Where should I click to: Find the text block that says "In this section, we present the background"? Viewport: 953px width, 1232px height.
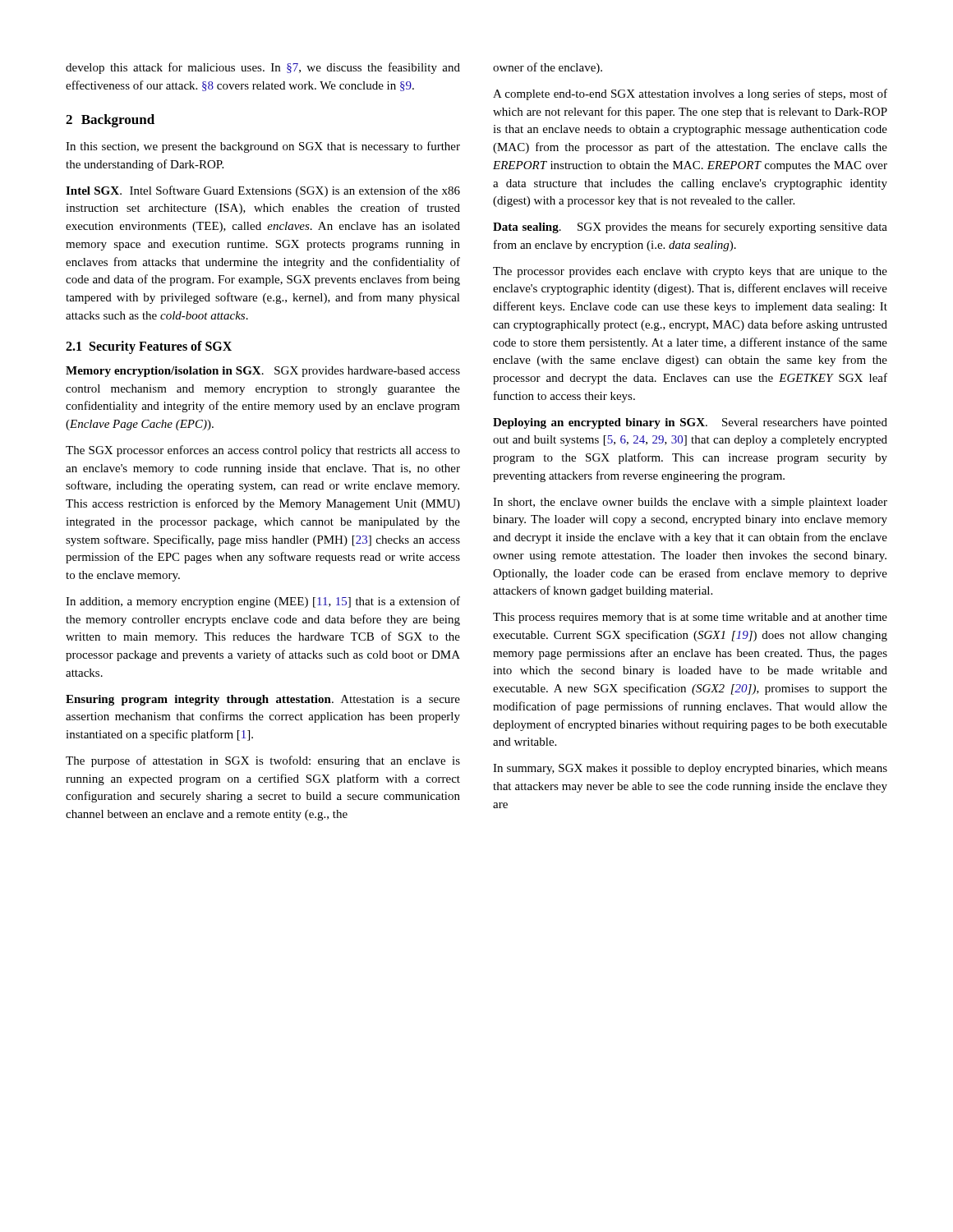click(x=263, y=156)
